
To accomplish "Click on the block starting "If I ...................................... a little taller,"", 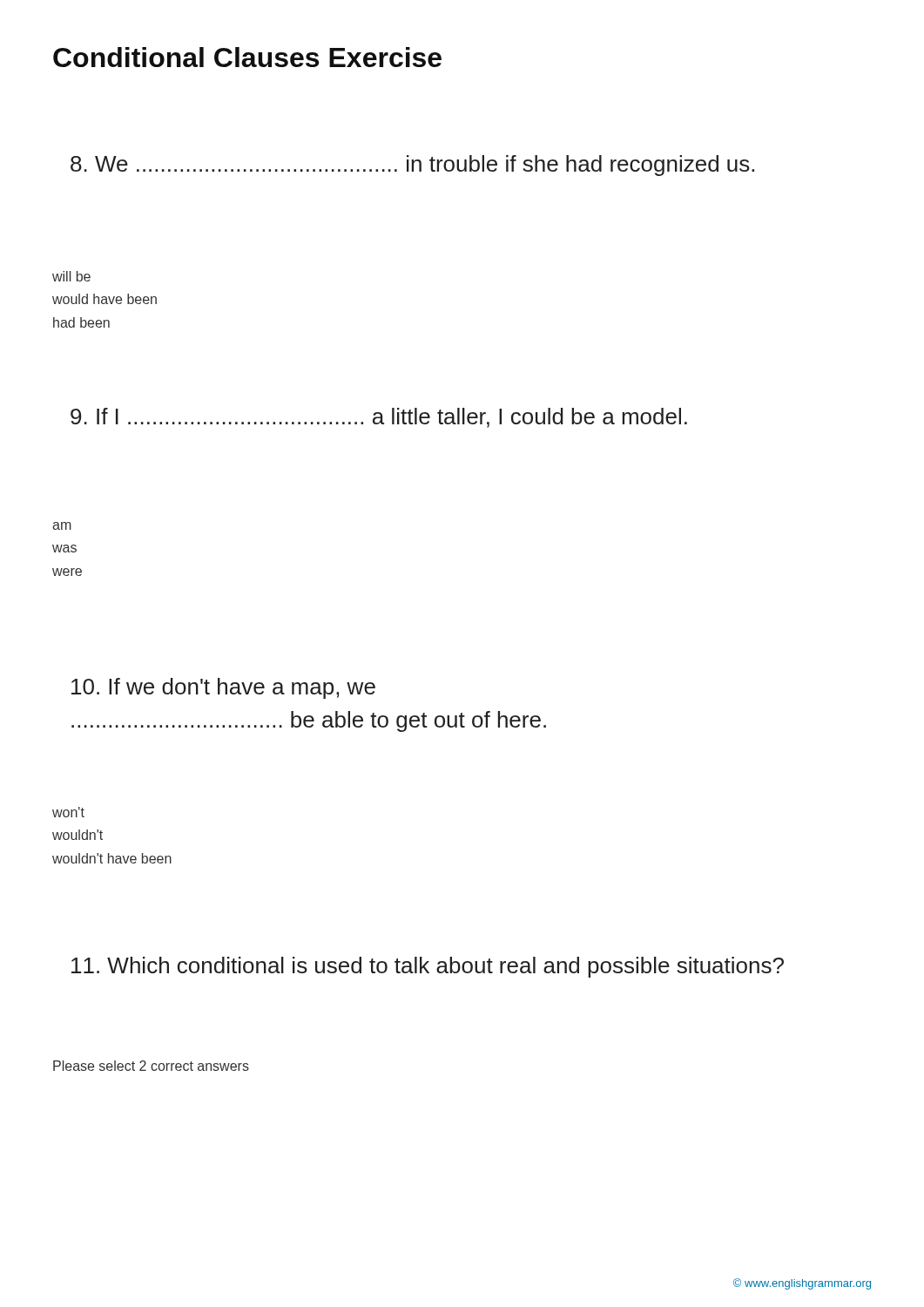I will 462,417.
